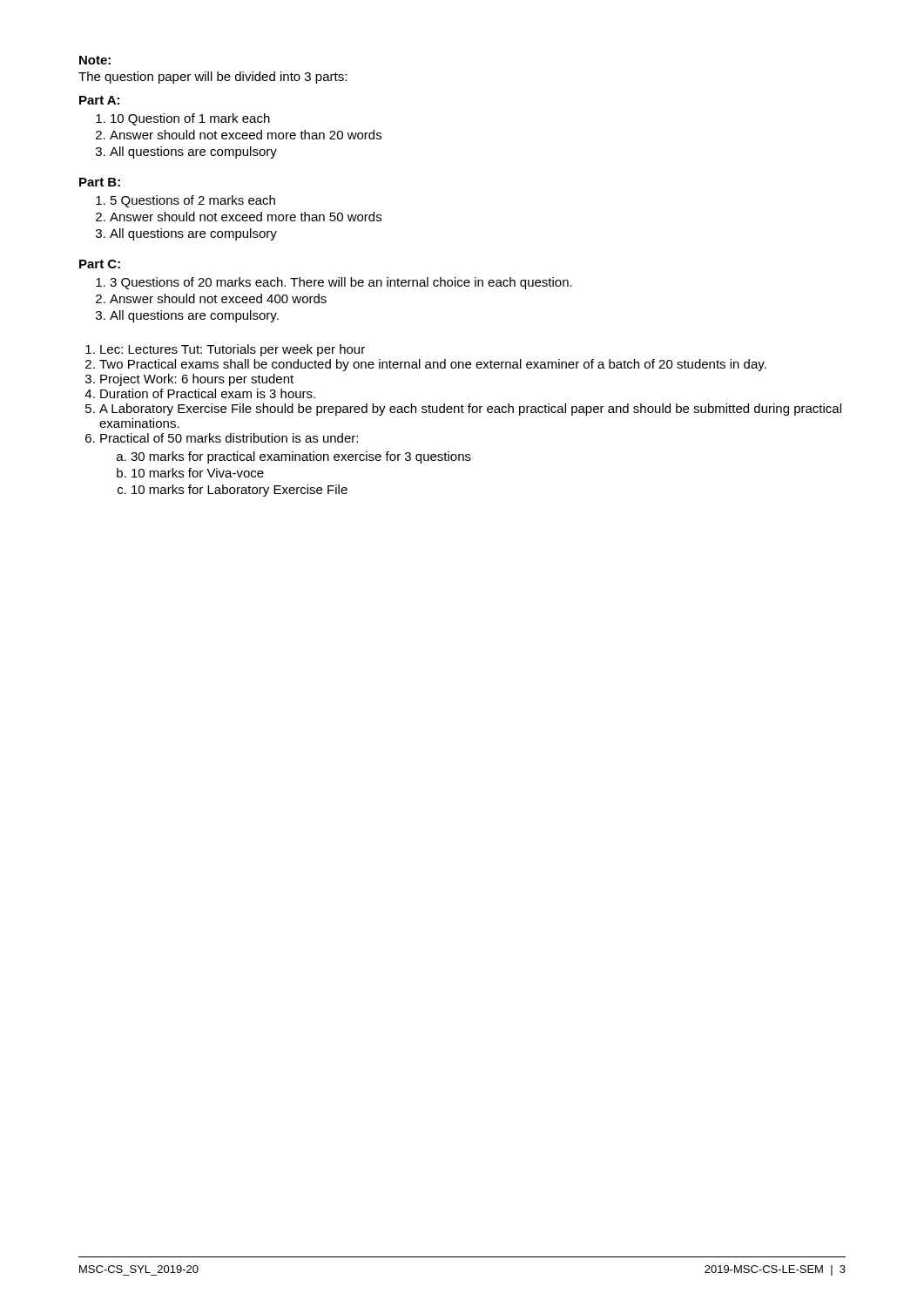
Task: Locate the list item with the text "Lec: Lectures Tut: Tutorials"
Action: [233, 350]
